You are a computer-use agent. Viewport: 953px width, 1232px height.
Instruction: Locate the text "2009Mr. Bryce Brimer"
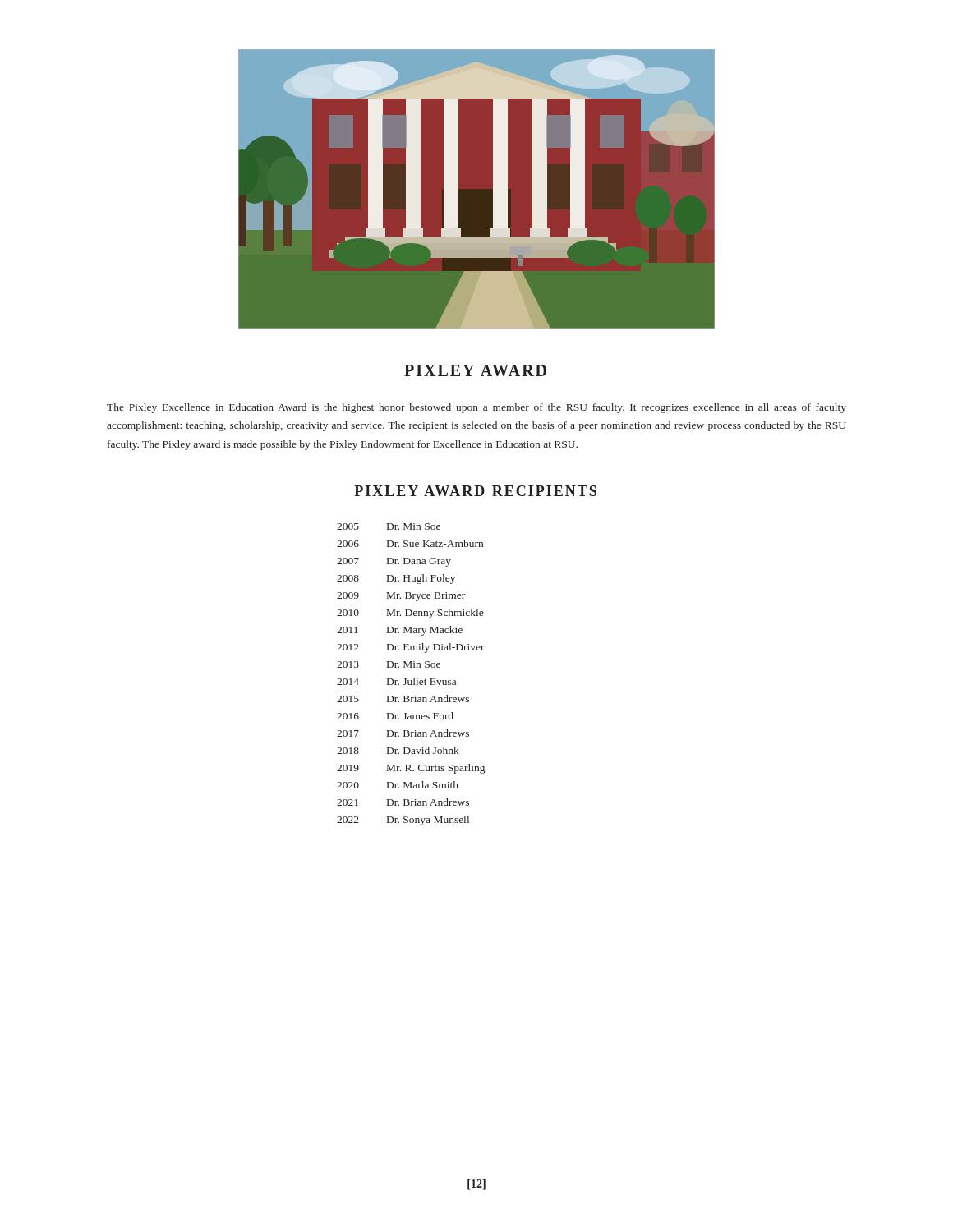click(401, 595)
